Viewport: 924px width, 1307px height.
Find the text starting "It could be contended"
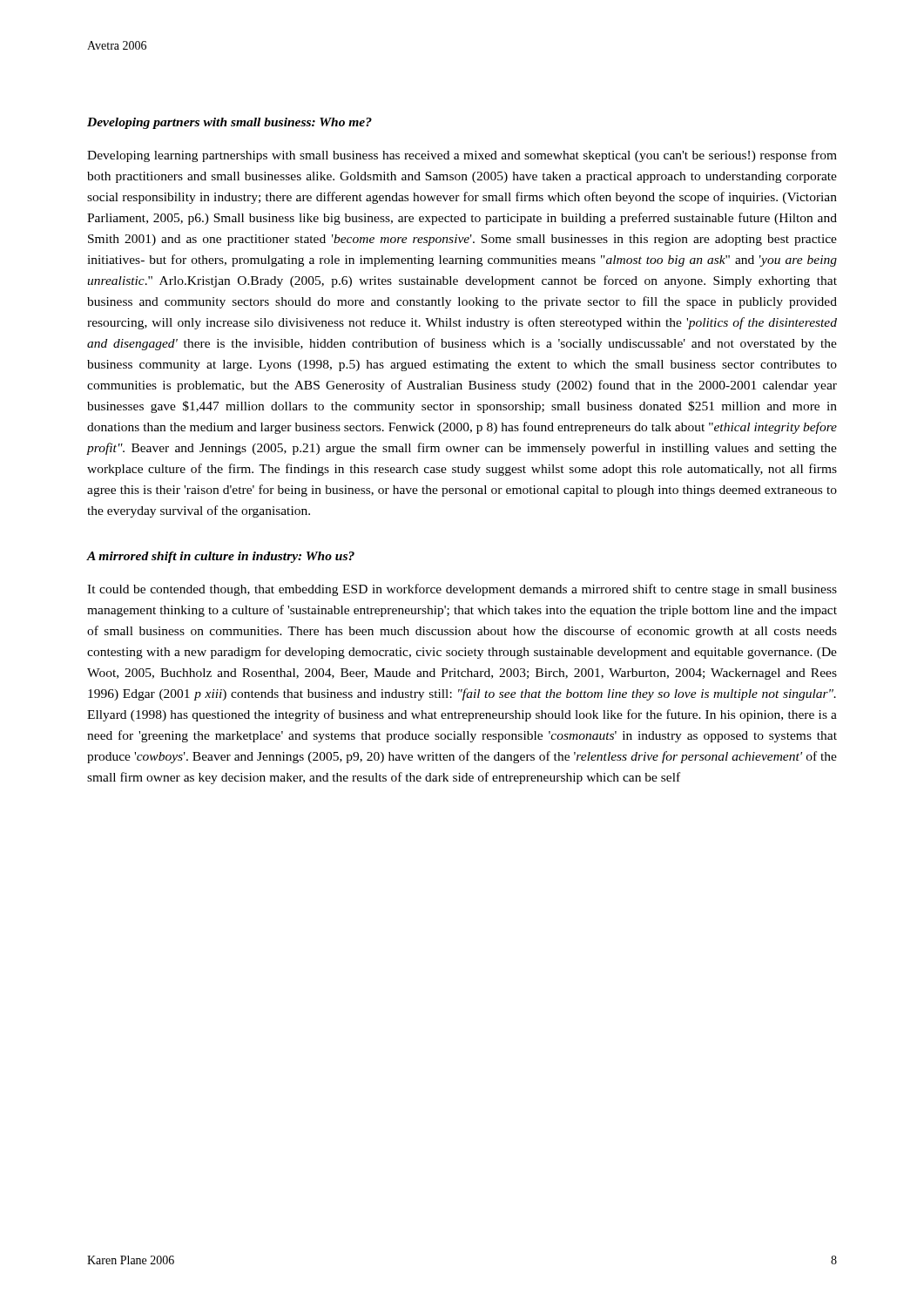tap(462, 683)
